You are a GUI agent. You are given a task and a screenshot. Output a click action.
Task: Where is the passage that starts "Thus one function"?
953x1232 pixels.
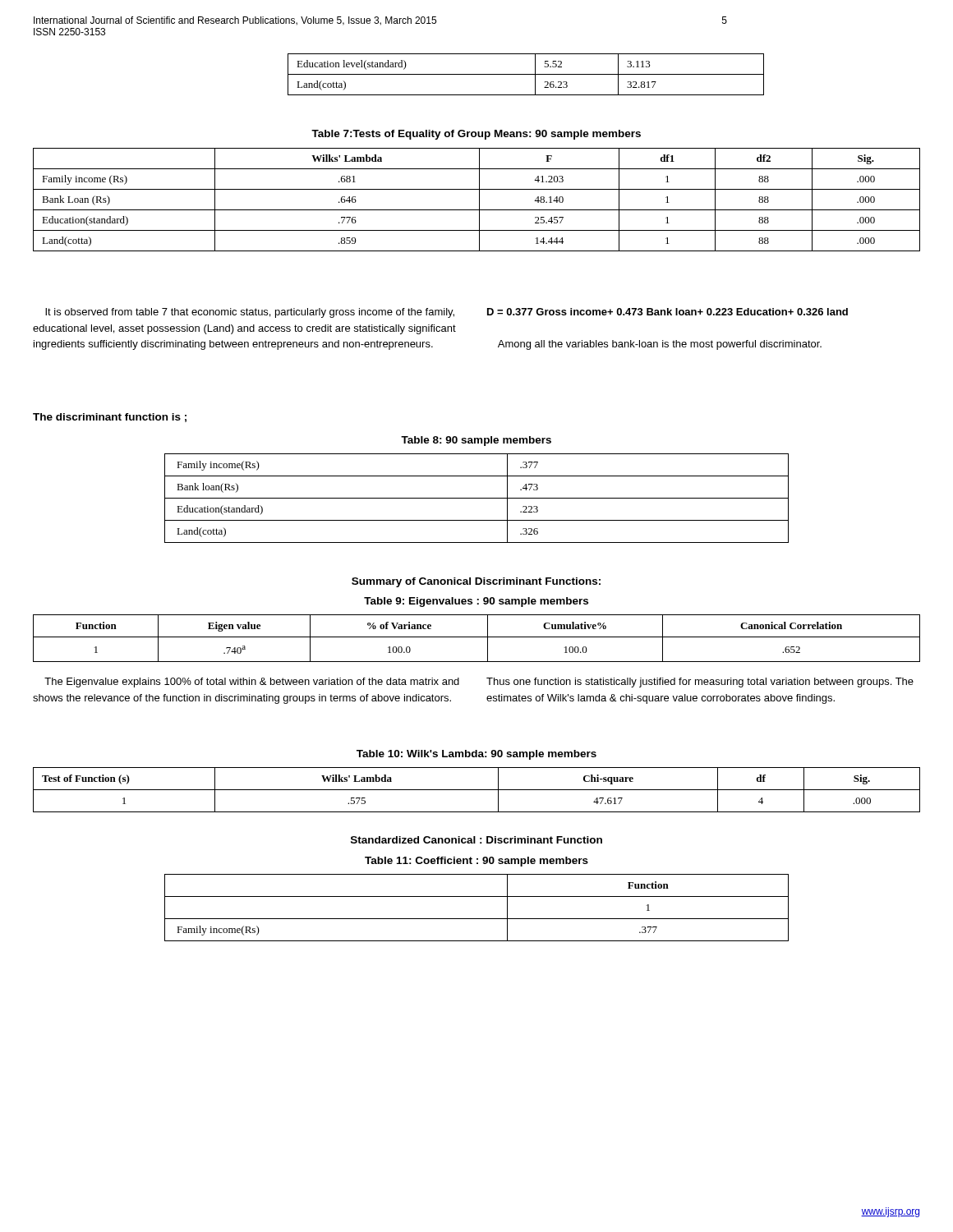pyautogui.click(x=700, y=689)
